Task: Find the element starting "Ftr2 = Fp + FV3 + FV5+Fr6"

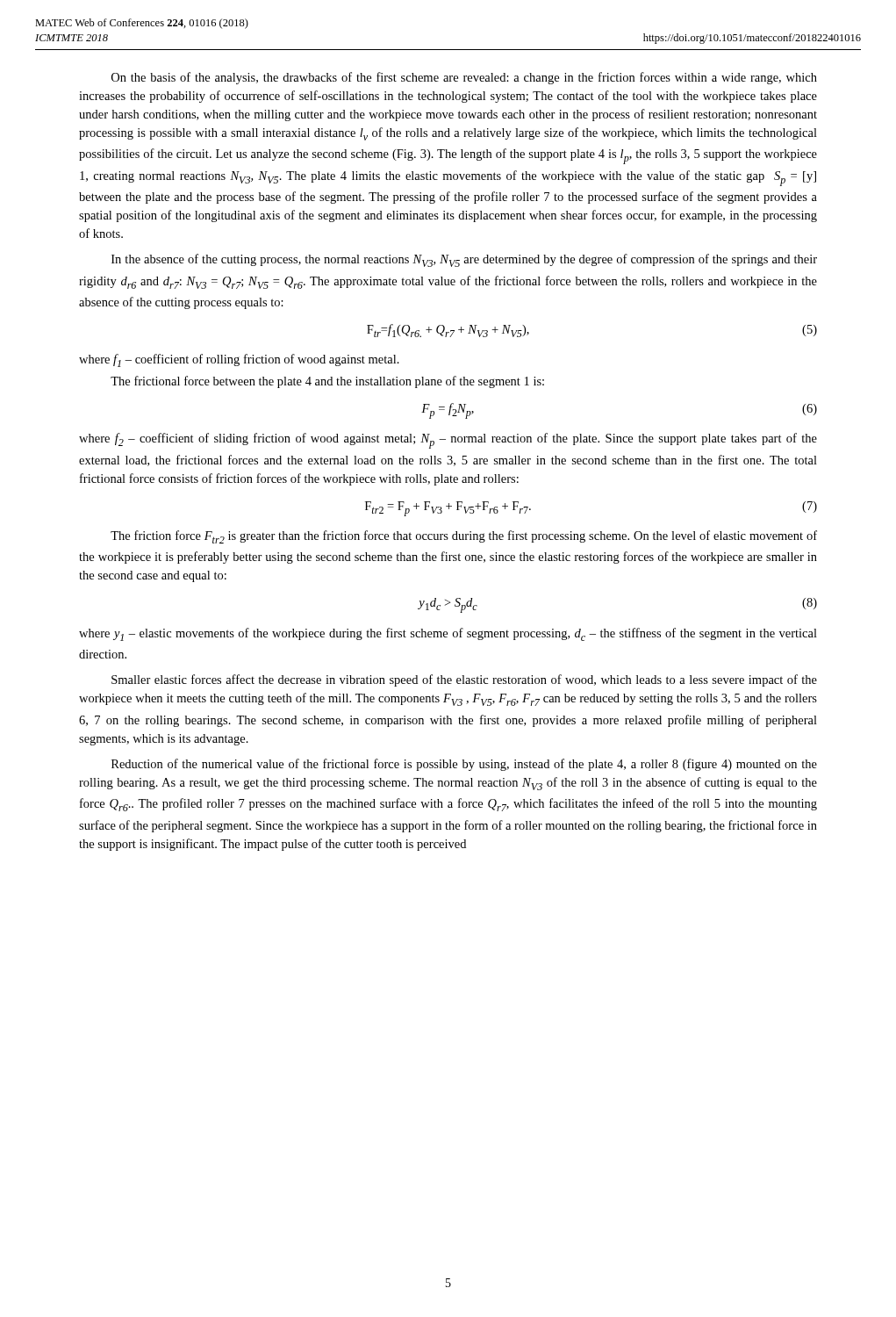Action: coord(449,509)
